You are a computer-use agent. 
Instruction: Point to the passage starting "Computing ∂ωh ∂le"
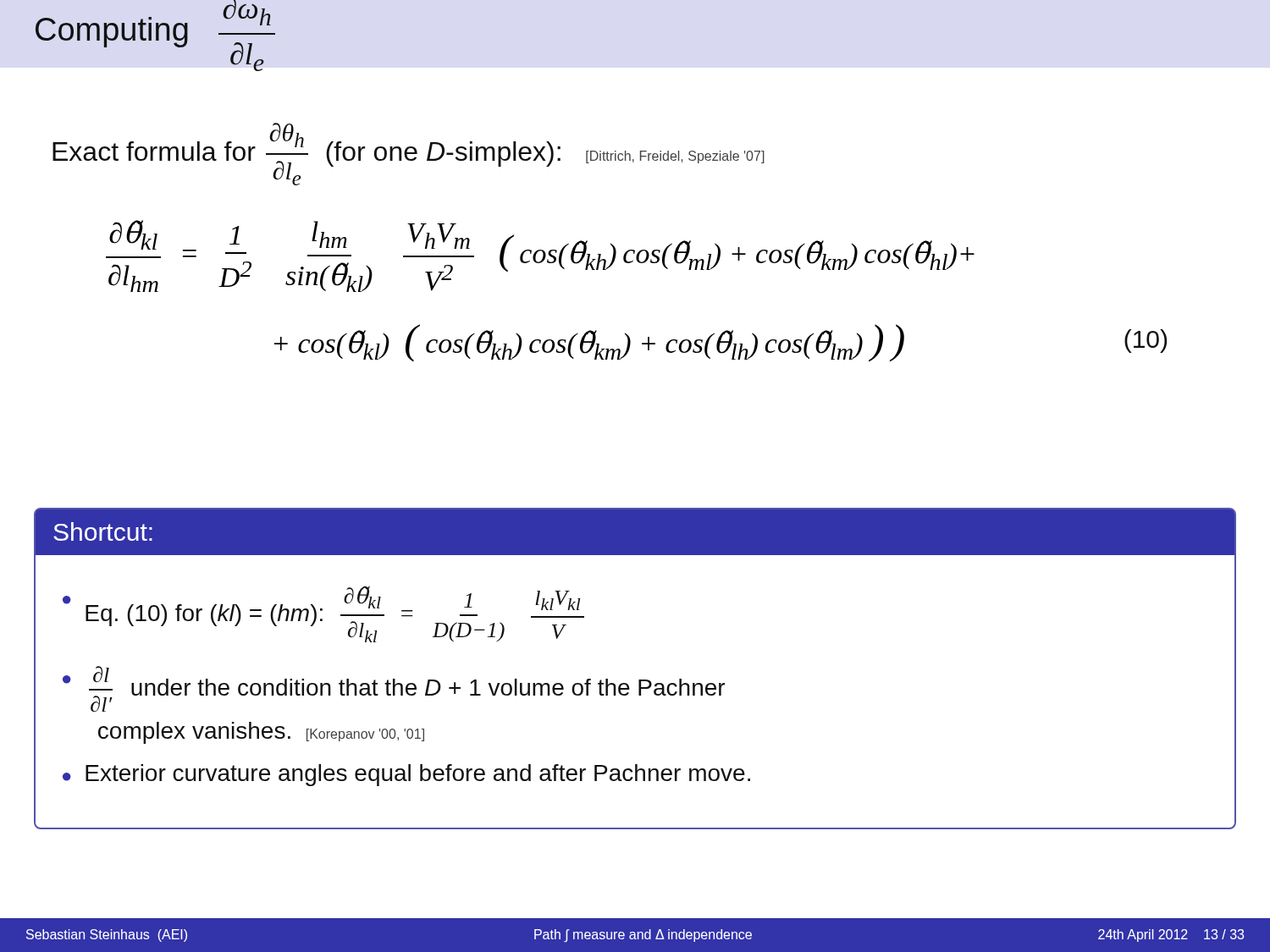point(156,34)
